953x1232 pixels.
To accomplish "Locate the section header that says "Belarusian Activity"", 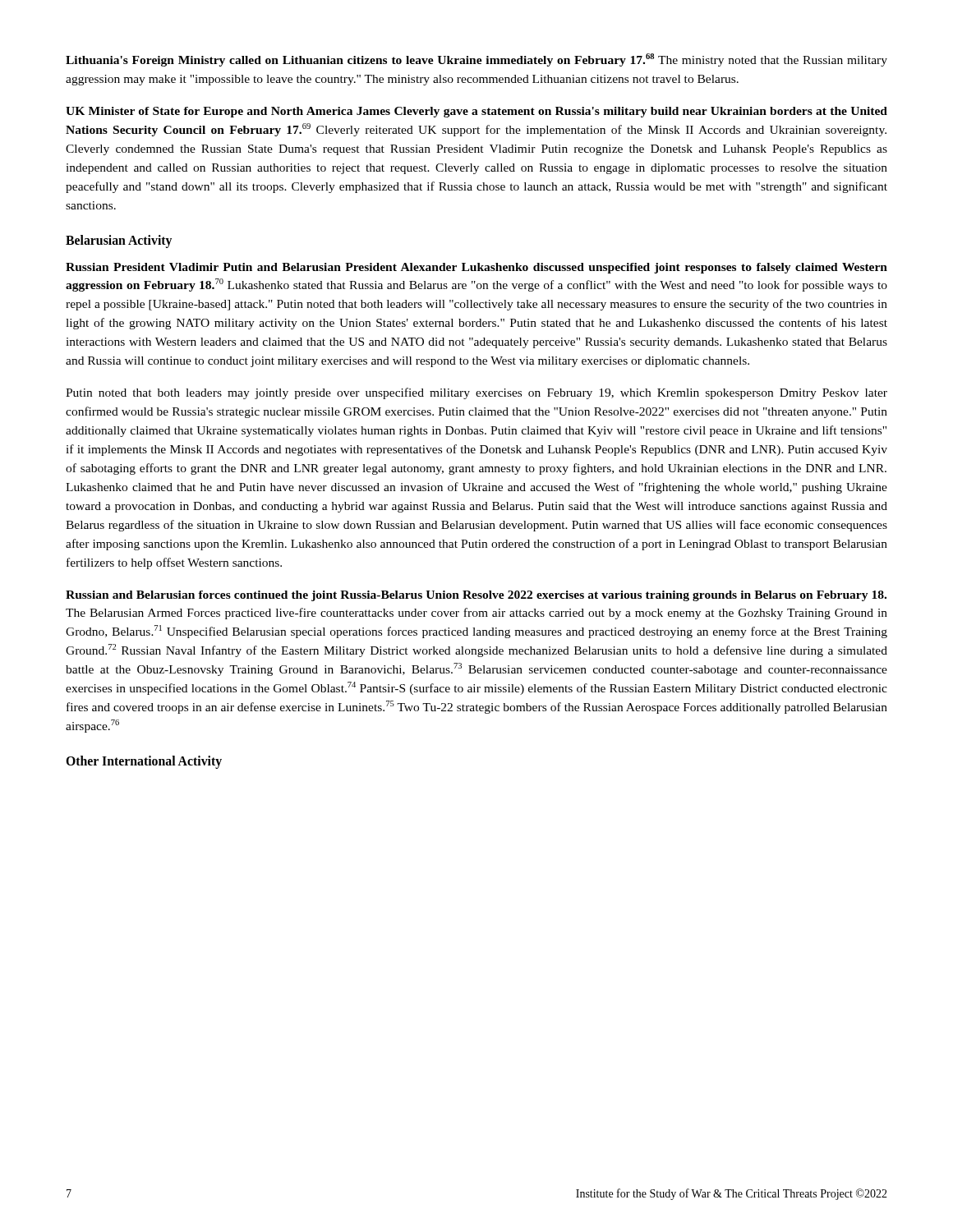I will coord(119,240).
